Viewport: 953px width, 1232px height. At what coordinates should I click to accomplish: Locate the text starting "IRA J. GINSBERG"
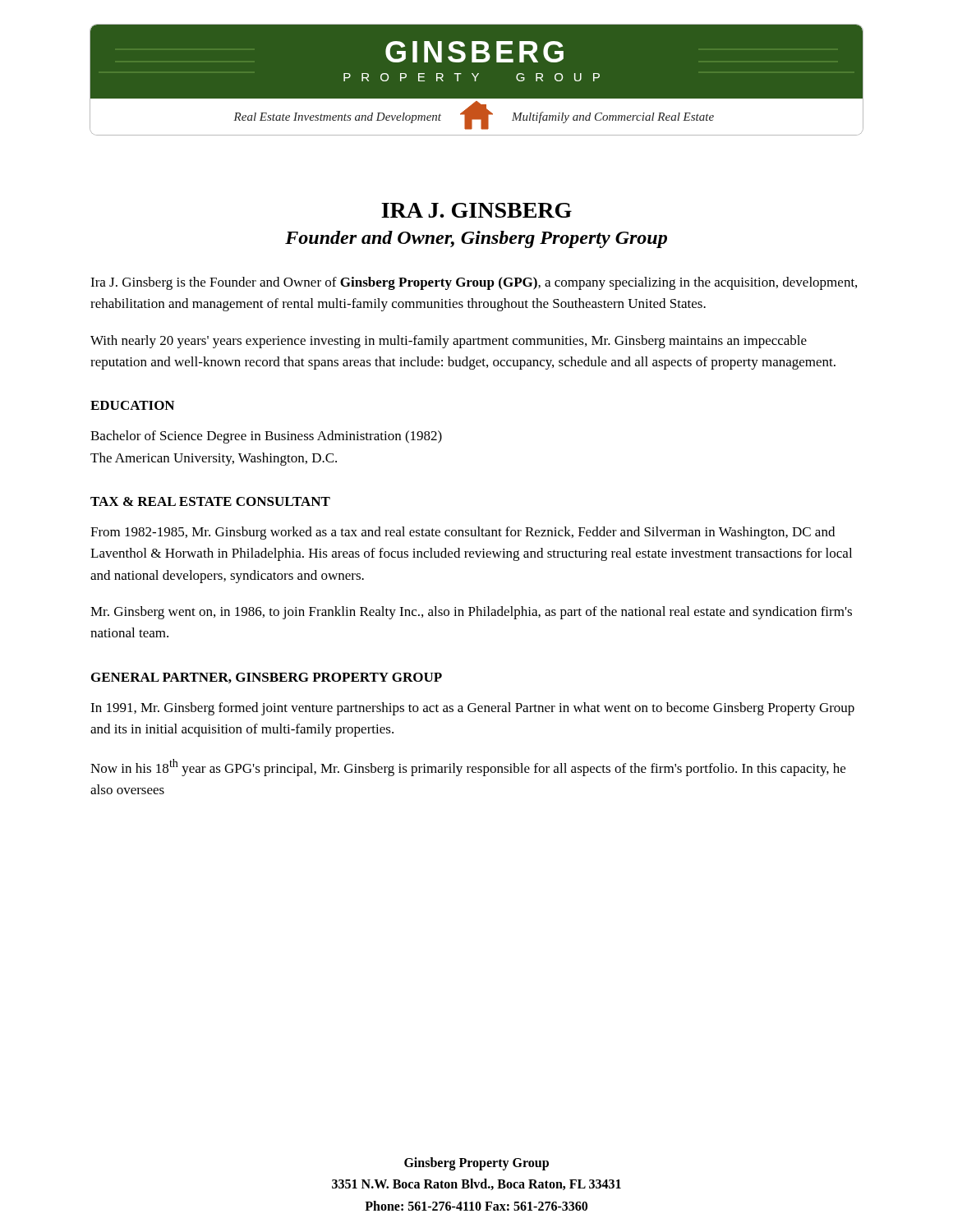(x=476, y=210)
